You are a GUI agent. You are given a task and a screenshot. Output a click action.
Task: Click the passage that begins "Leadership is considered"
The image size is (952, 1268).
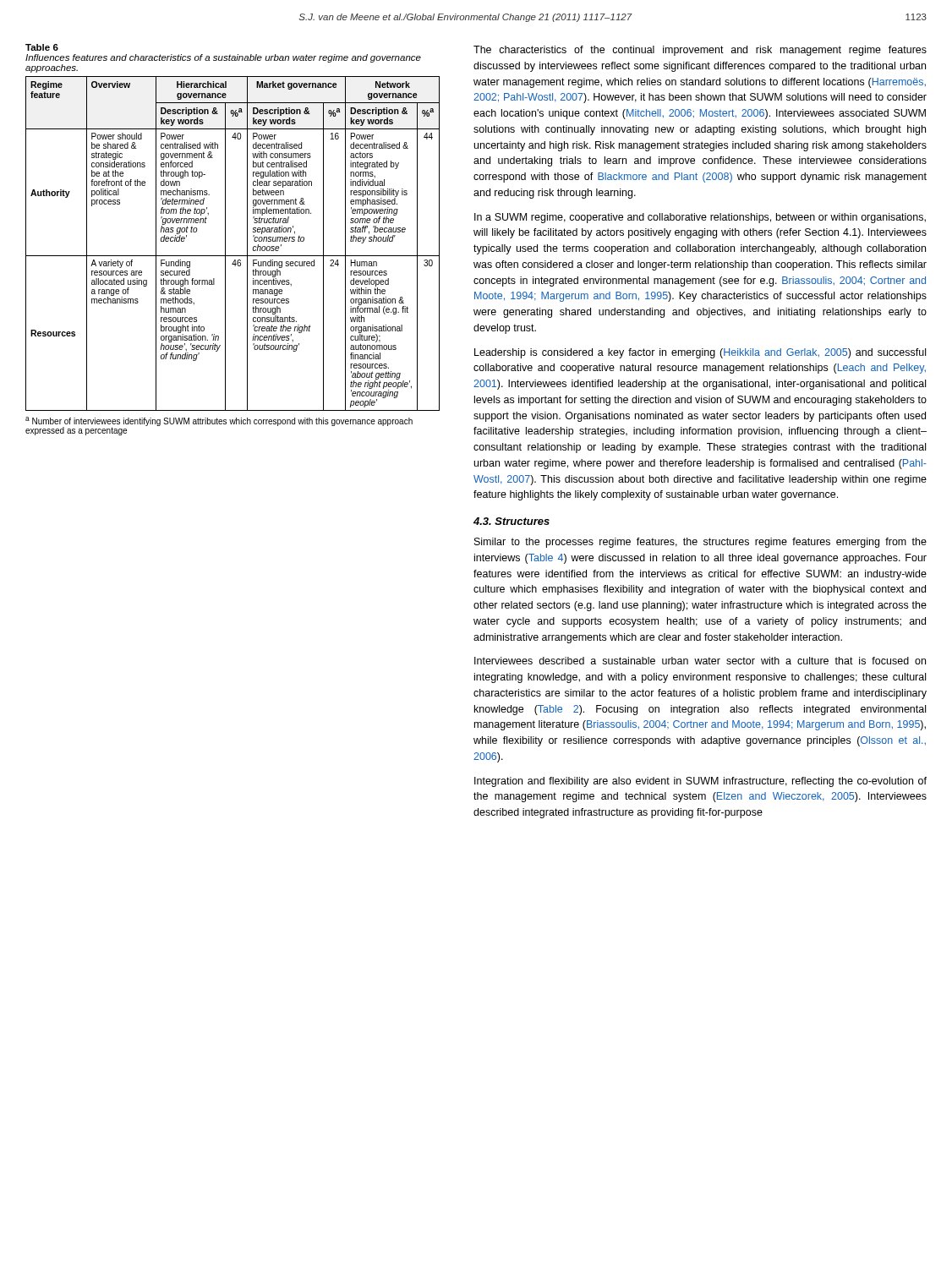(700, 424)
